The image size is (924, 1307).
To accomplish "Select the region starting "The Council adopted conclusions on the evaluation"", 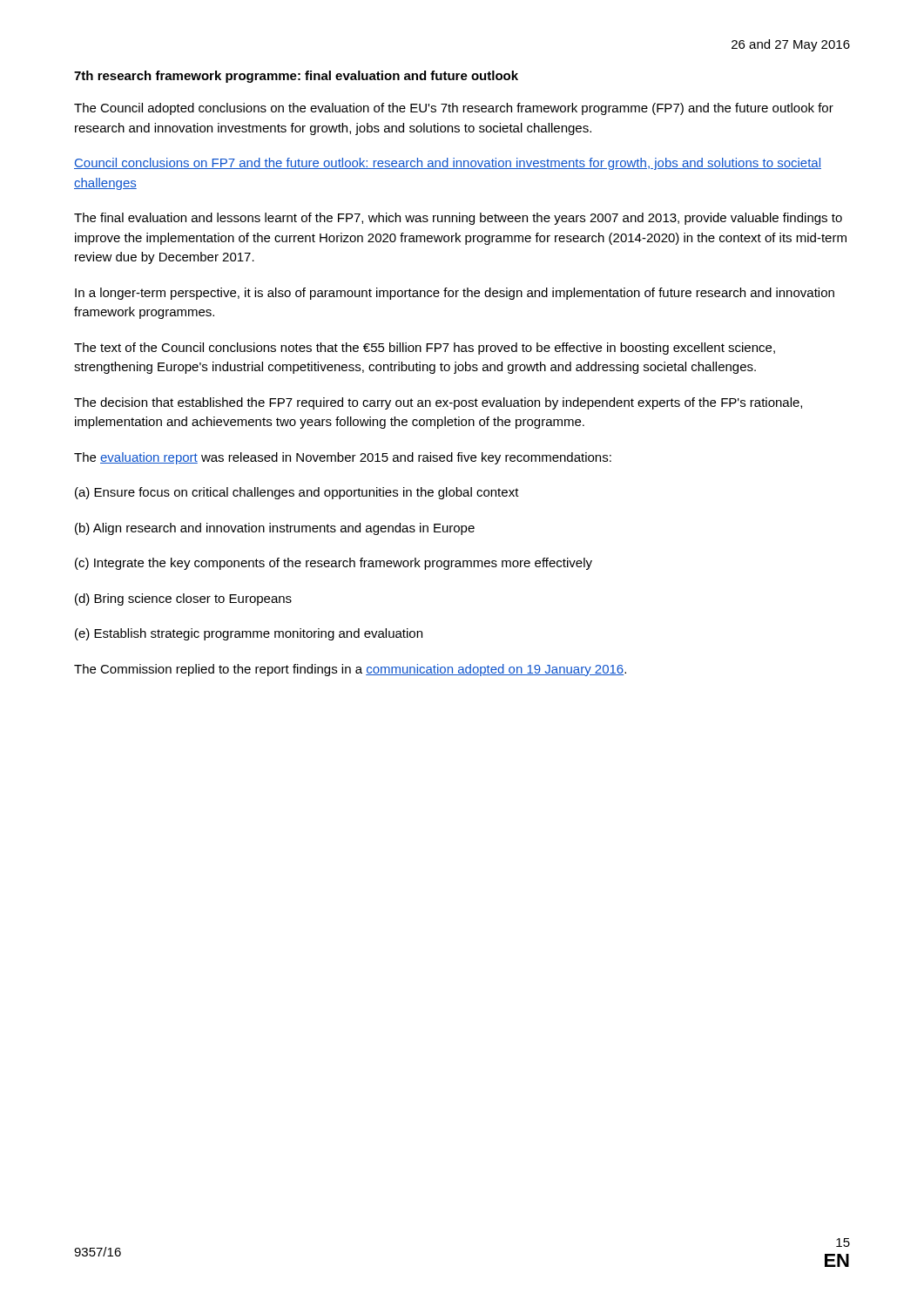I will tap(454, 117).
